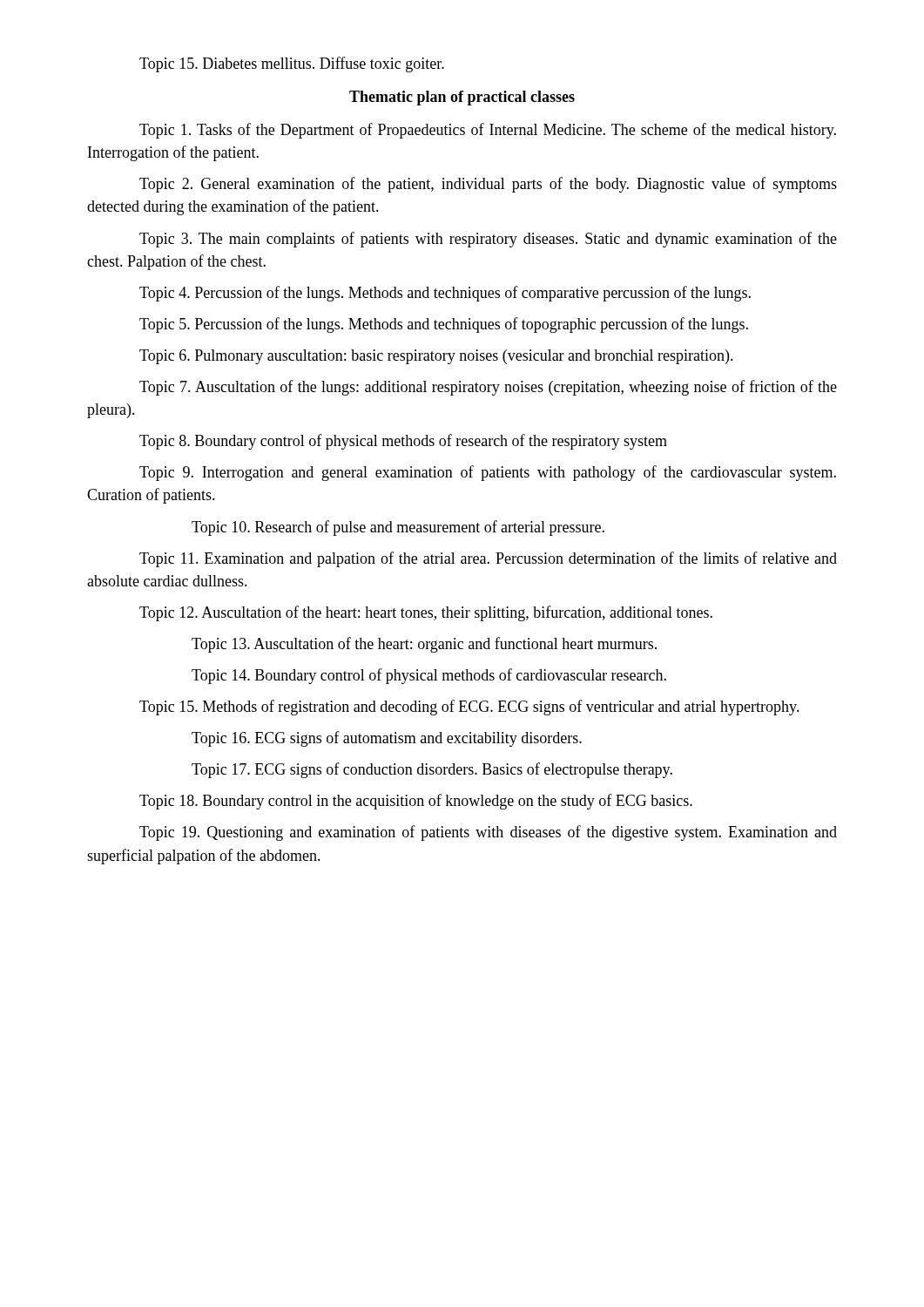Find the block on this page that starts "Topic 16. ECG signs of automatism and excitability"

462,738
